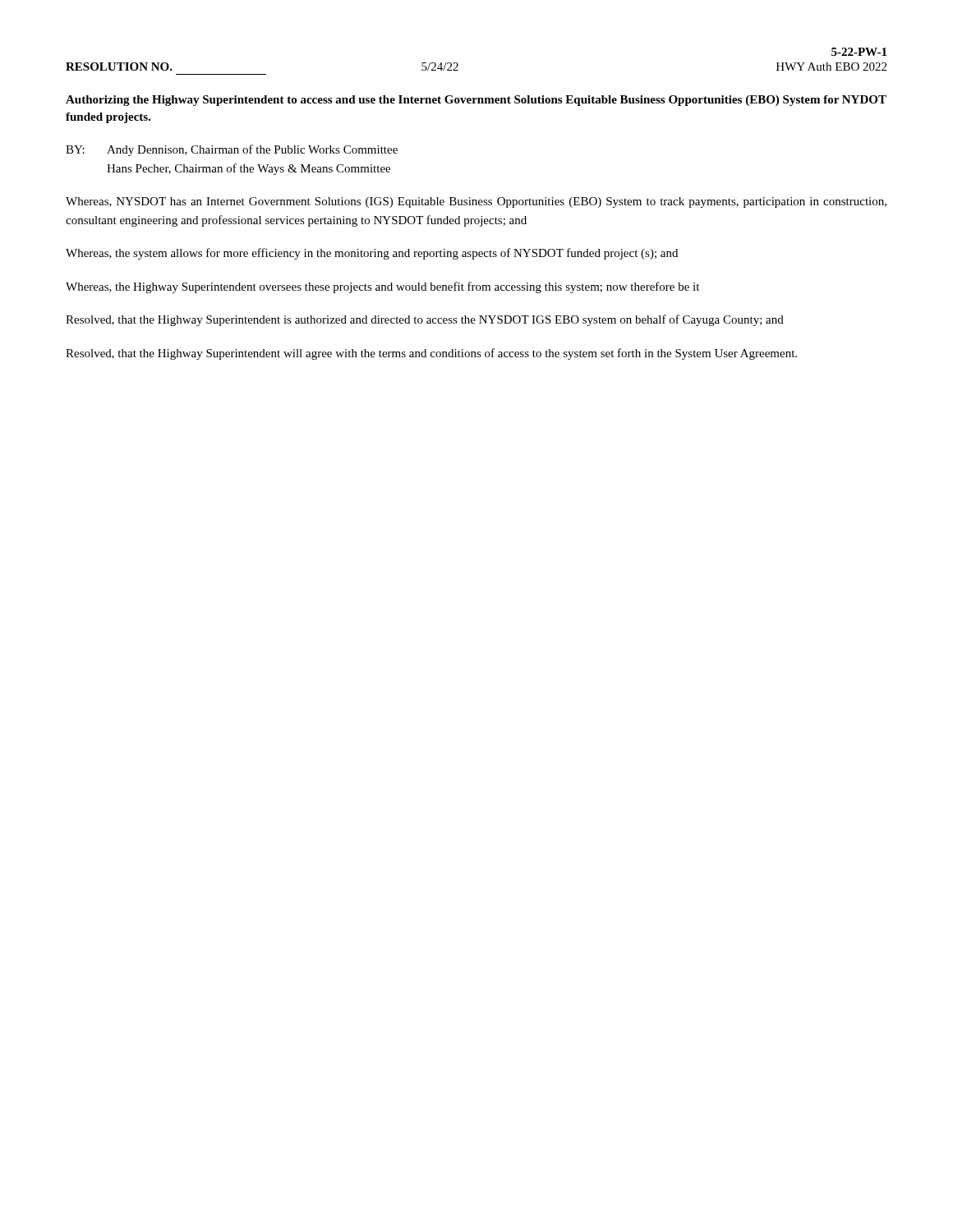Select the region starting "Resolved, that the Highway Superintendent is authorized and"
Screen dimensions: 1232x953
(425, 320)
